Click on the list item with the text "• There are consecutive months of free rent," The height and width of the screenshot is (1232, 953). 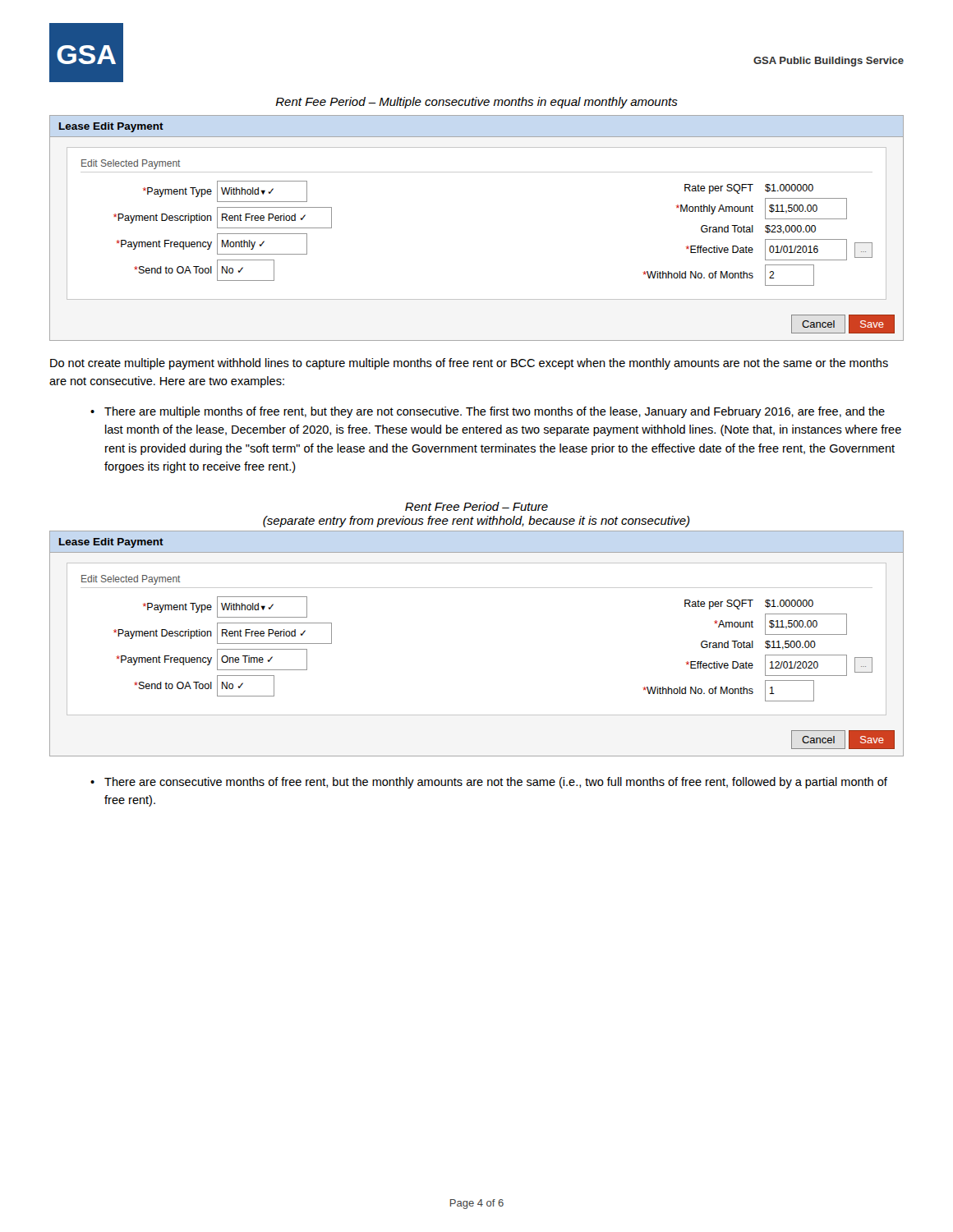tap(497, 791)
